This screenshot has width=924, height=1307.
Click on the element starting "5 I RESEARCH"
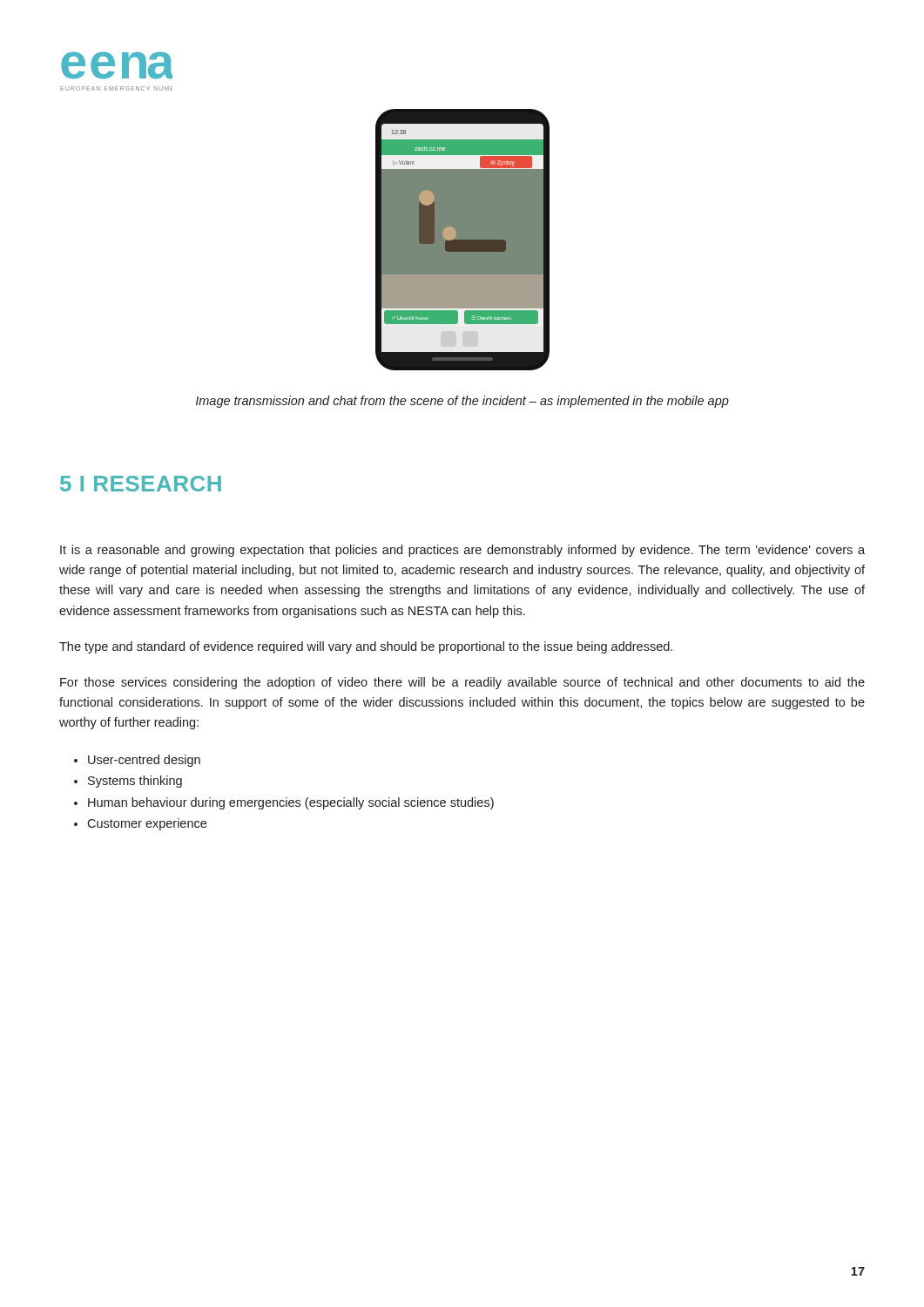pyautogui.click(x=141, y=484)
